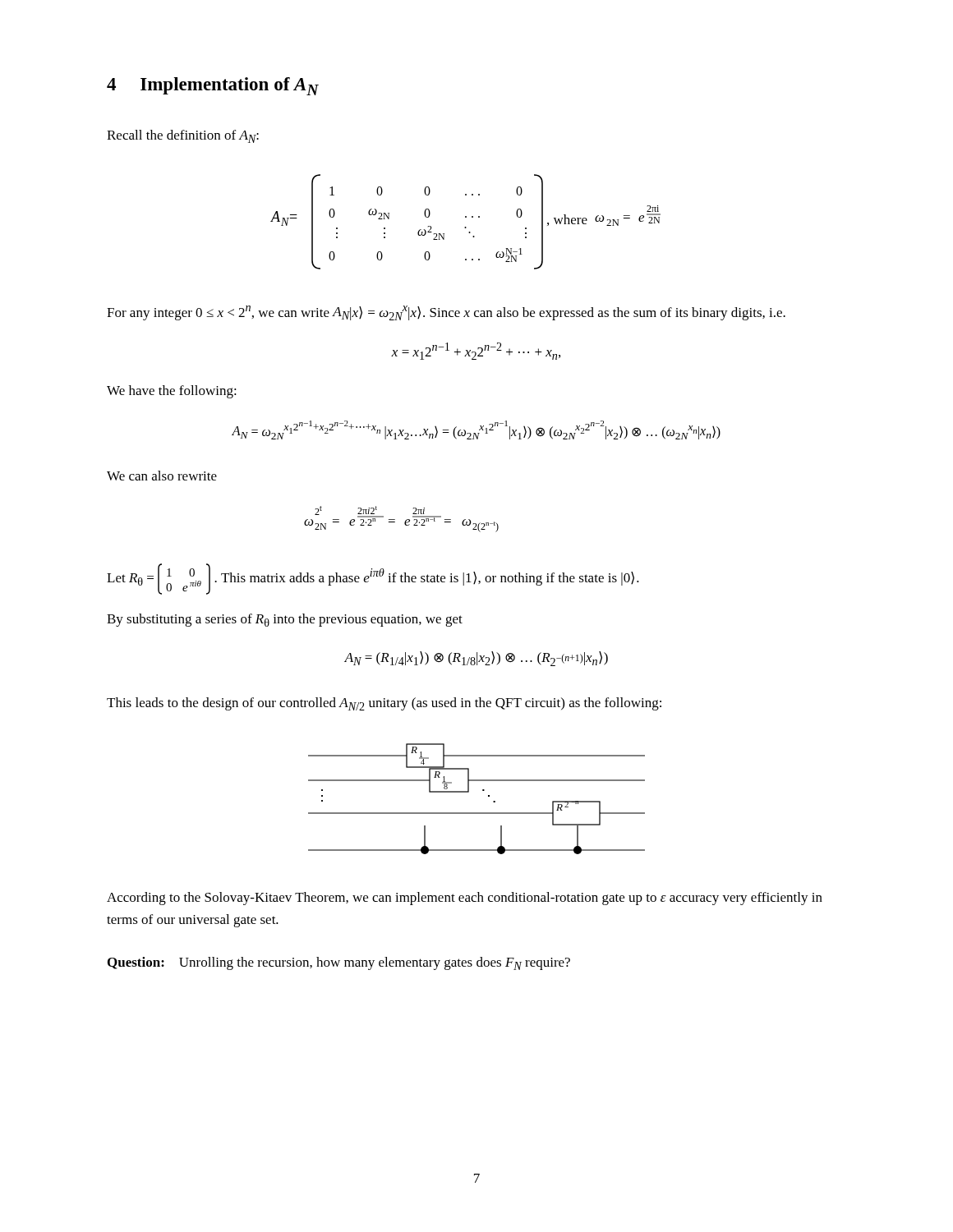The width and height of the screenshot is (953, 1232).
Task: Select the formula containing "ω 2t 2N = e 2πi2t"
Action: pyautogui.click(x=476, y=521)
